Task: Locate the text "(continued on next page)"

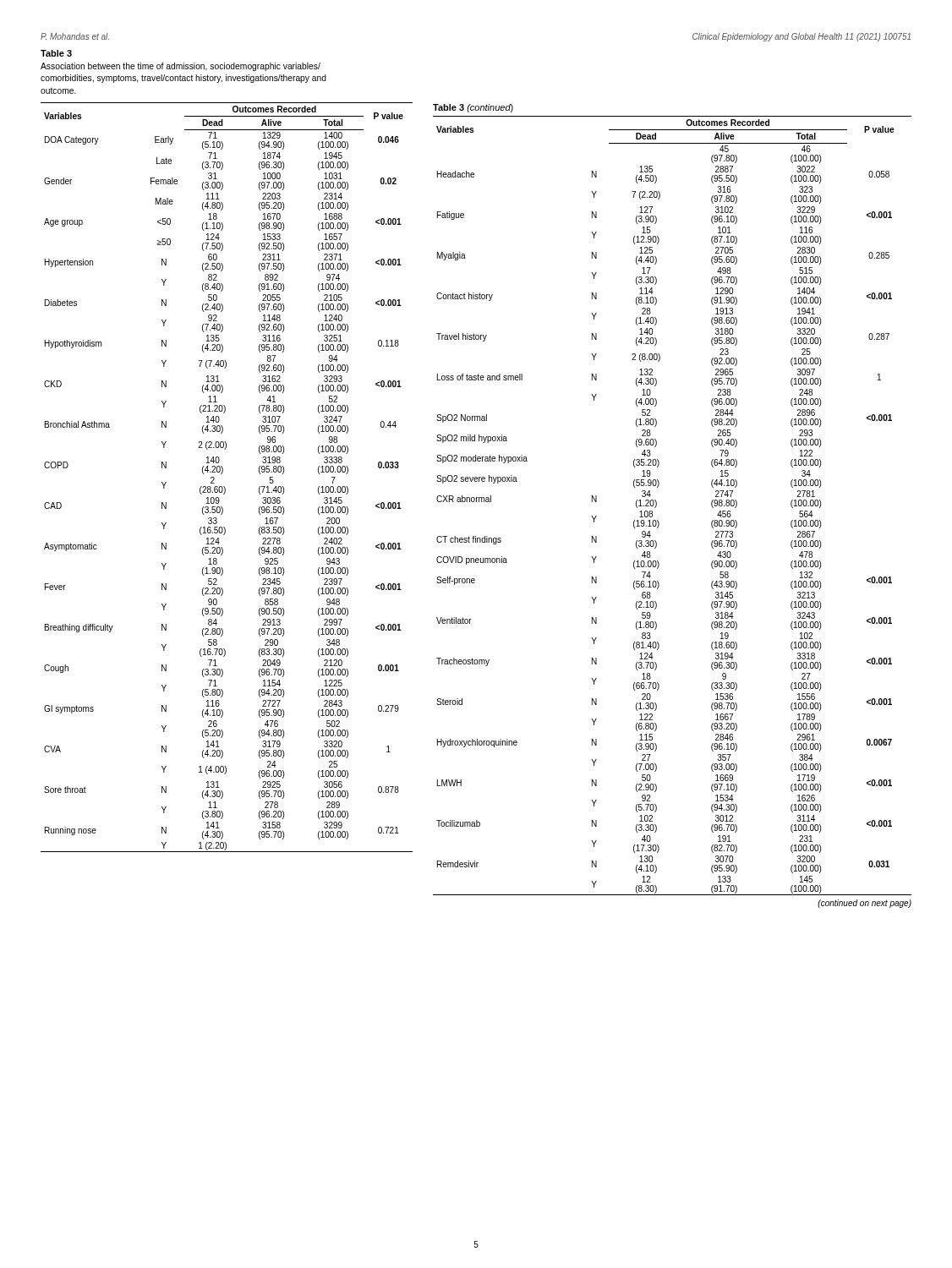Action: tap(865, 903)
